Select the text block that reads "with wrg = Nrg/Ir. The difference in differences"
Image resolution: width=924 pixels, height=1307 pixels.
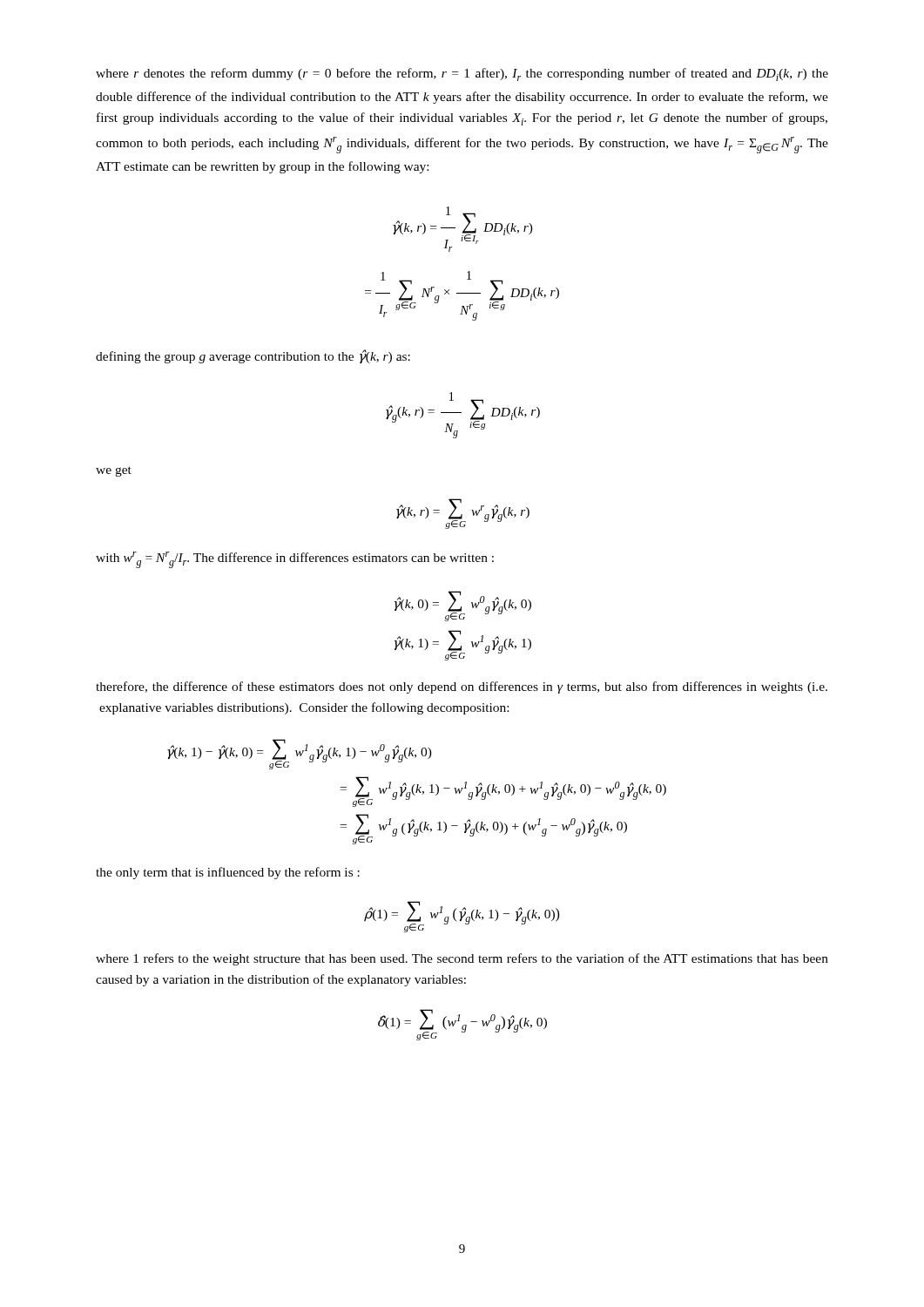(295, 558)
